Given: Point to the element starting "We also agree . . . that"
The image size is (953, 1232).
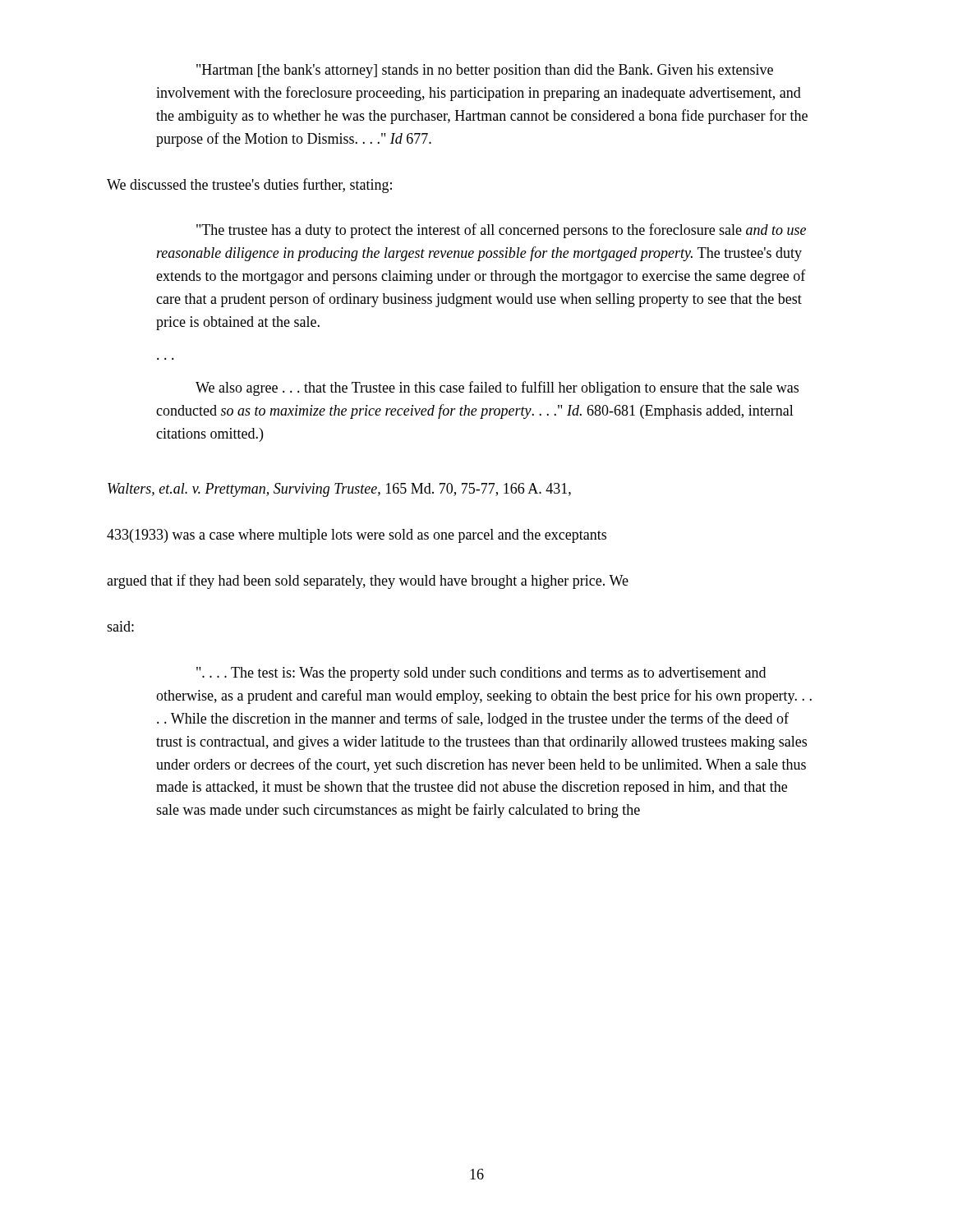Looking at the screenshot, I should point(485,411).
